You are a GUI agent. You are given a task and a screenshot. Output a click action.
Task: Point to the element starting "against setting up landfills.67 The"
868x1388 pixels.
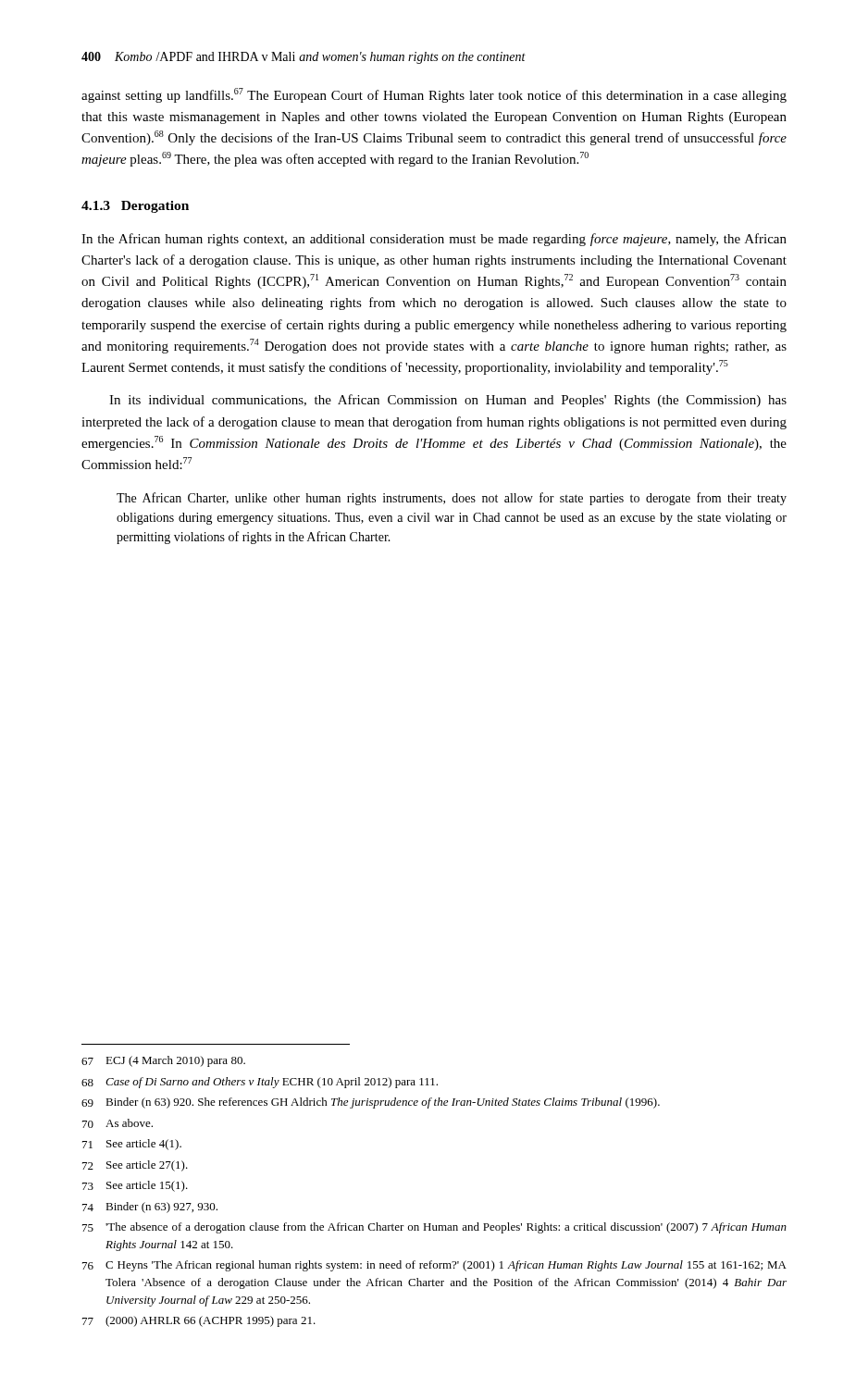pos(434,126)
